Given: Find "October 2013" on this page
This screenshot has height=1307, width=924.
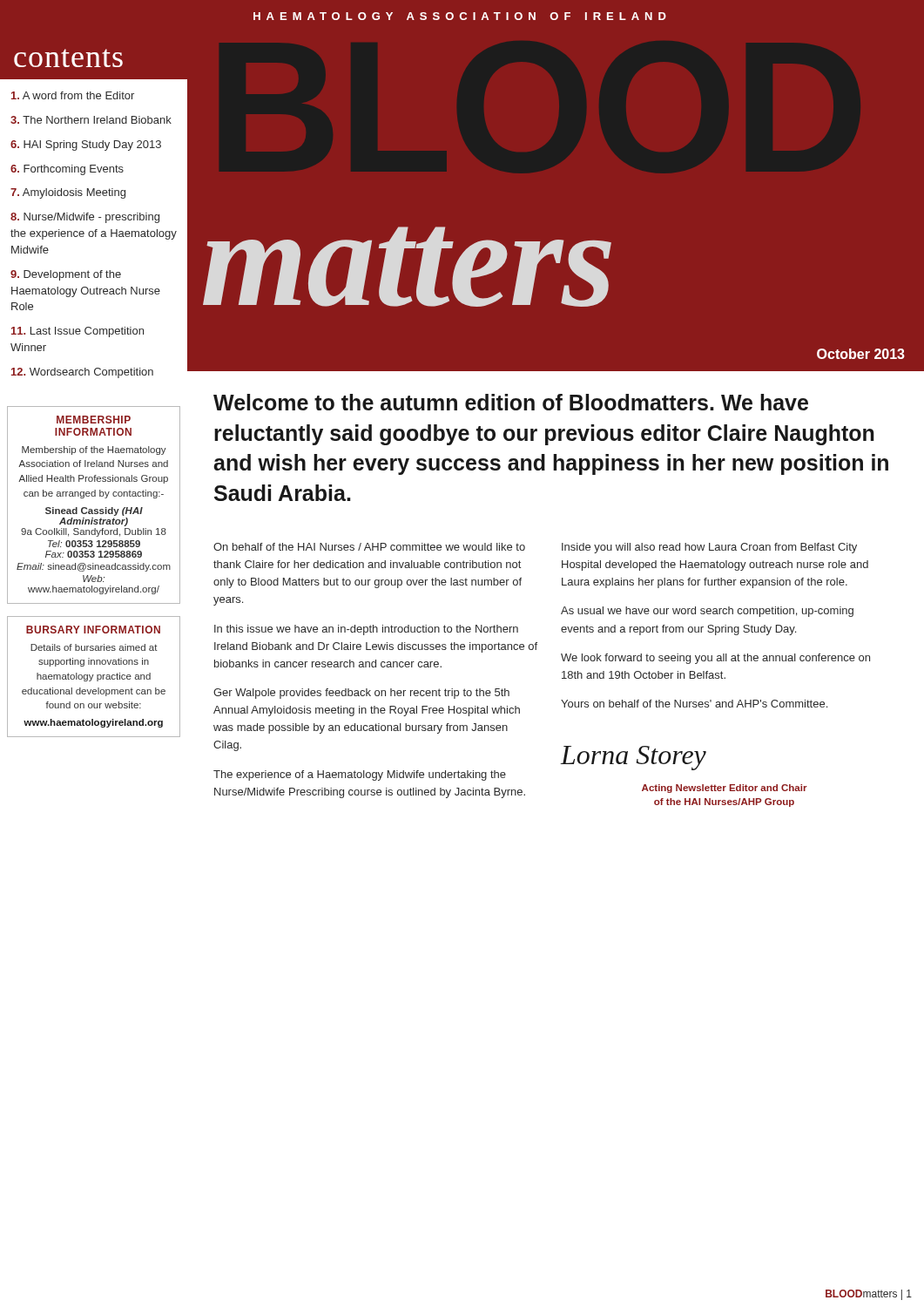Looking at the screenshot, I should [861, 354].
